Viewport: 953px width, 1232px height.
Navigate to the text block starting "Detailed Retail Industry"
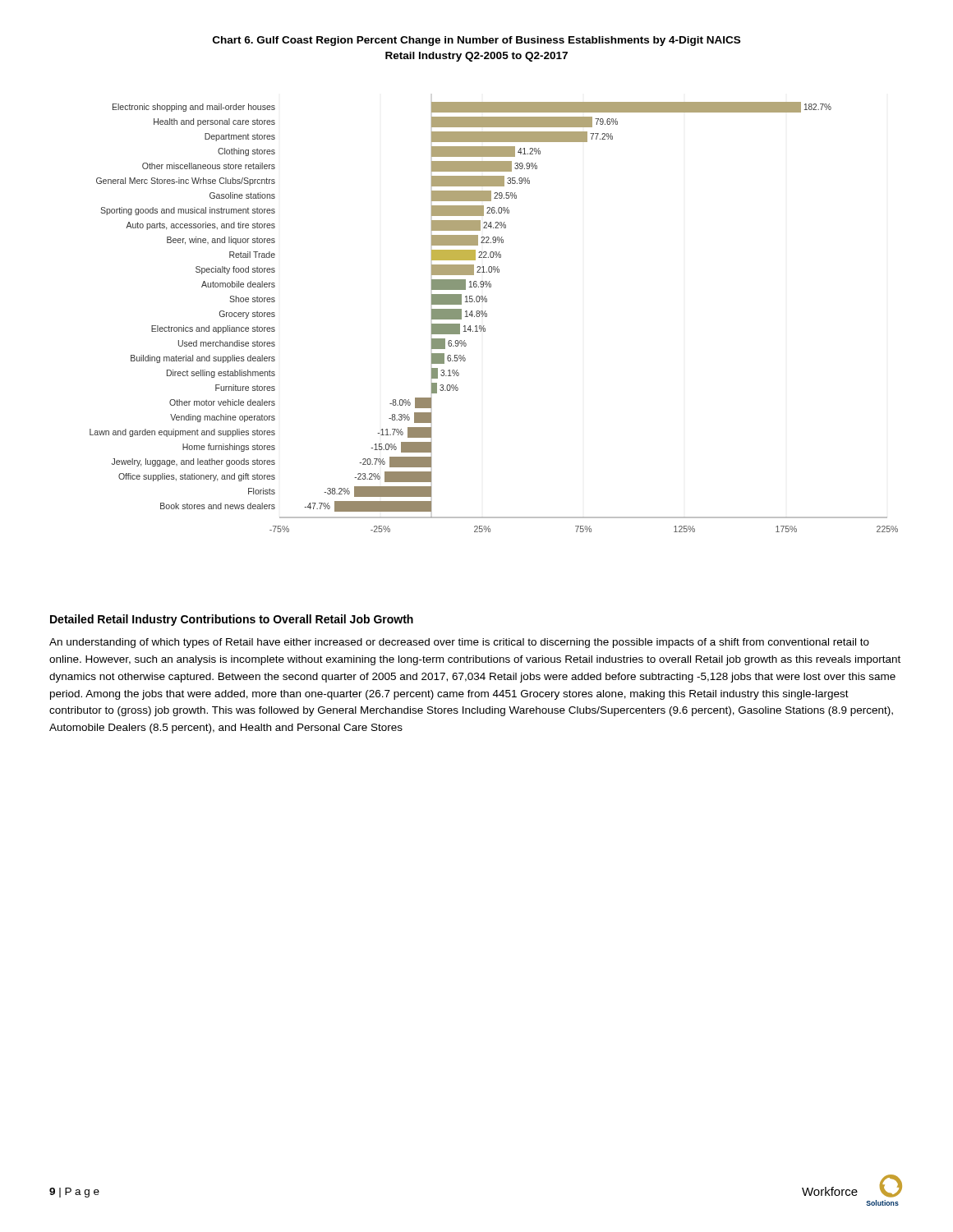[x=231, y=619]
